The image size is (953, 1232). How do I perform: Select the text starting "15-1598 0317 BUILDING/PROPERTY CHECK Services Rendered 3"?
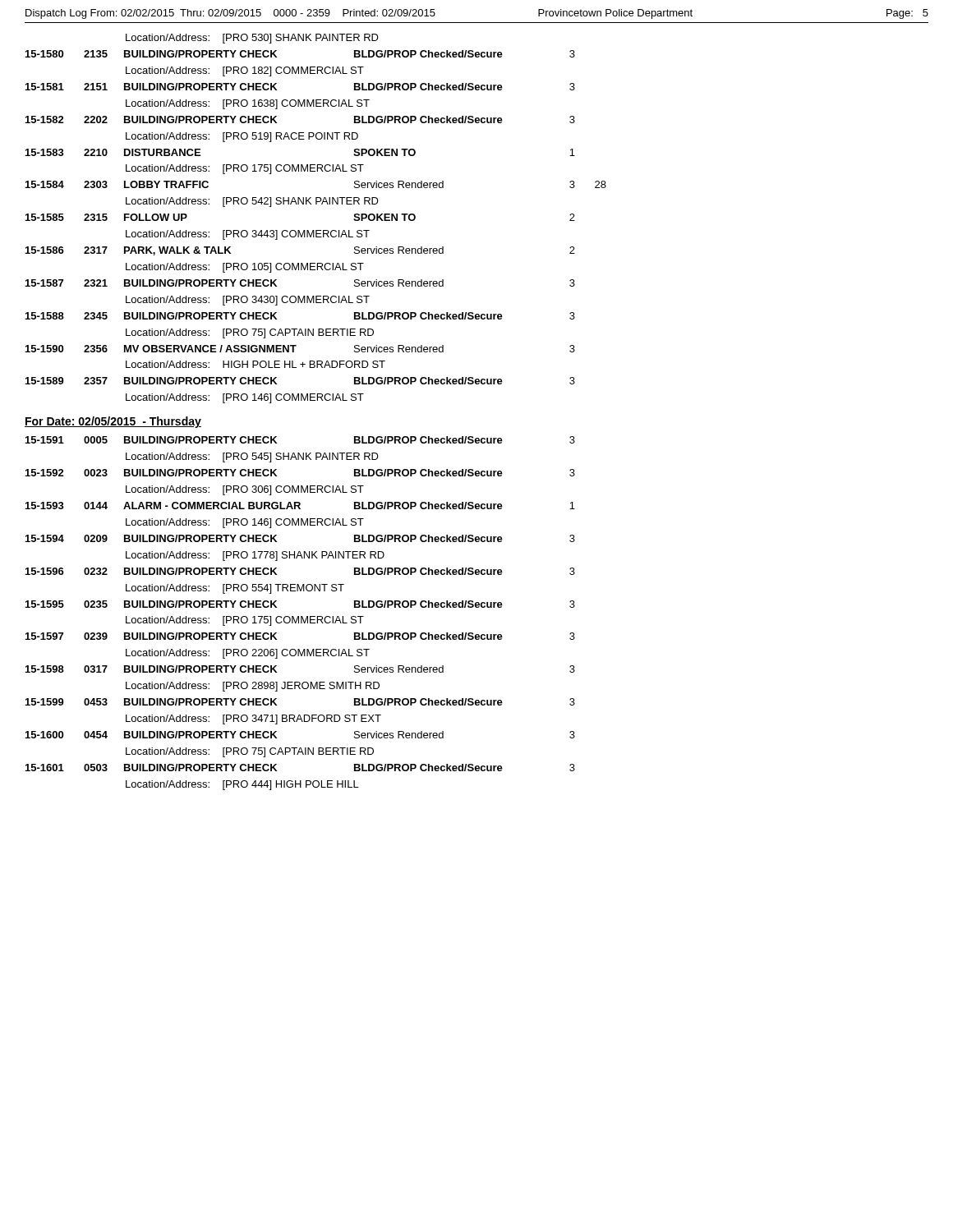tap(300, 678)
